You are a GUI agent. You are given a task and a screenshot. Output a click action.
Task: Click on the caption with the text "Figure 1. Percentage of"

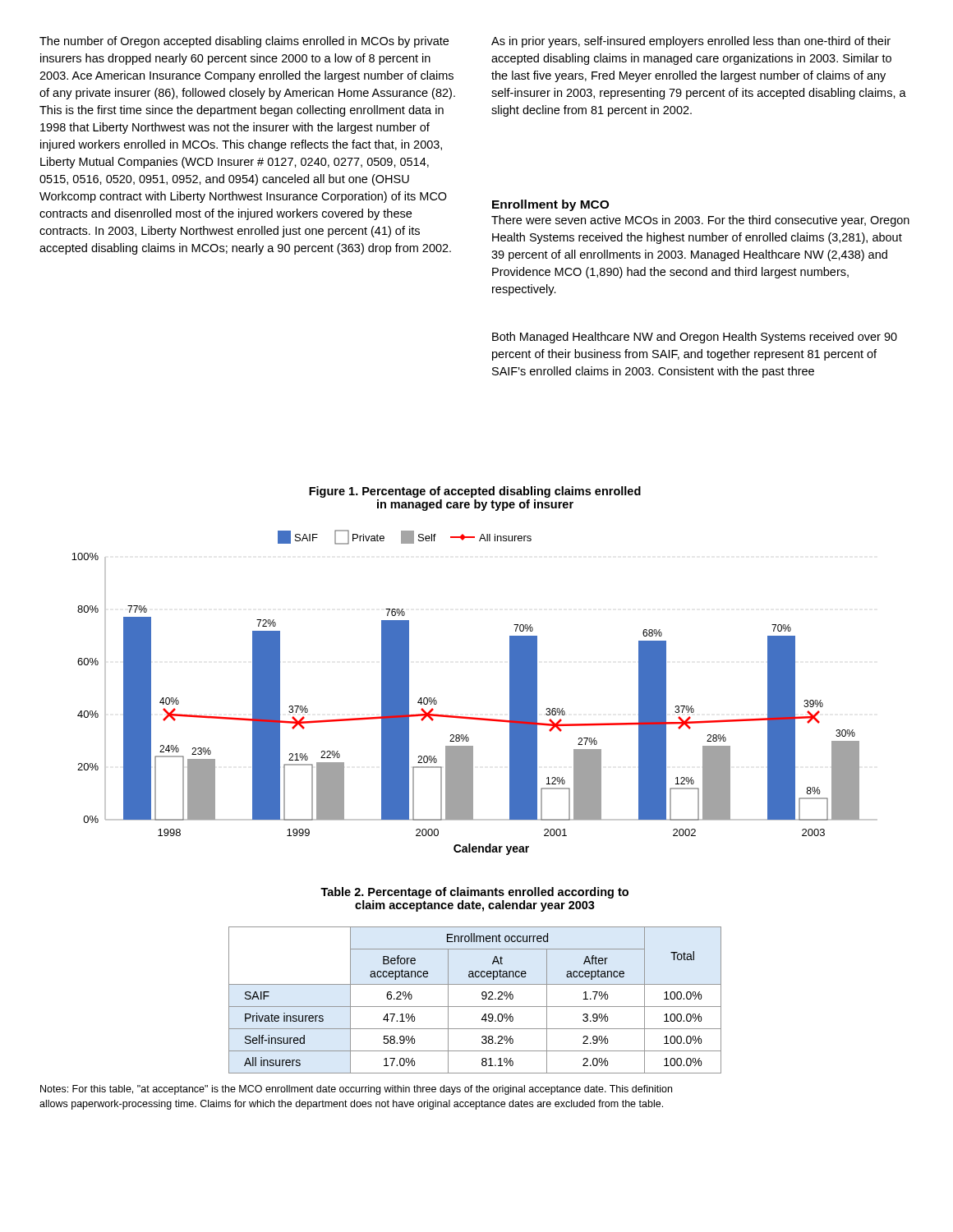(475, 498)
